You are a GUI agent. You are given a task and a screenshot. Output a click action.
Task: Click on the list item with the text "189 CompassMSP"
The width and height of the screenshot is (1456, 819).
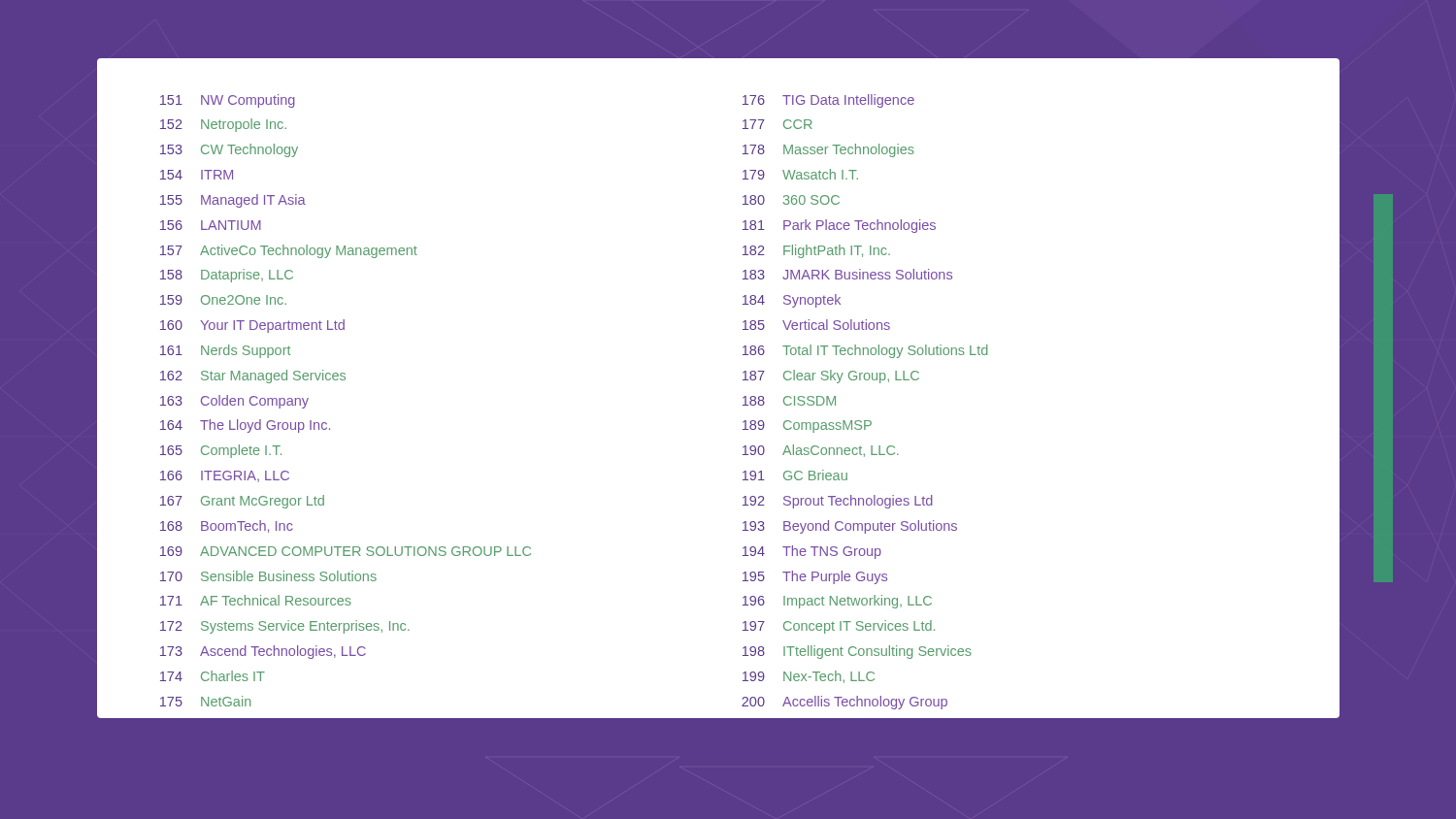point(795,426)
